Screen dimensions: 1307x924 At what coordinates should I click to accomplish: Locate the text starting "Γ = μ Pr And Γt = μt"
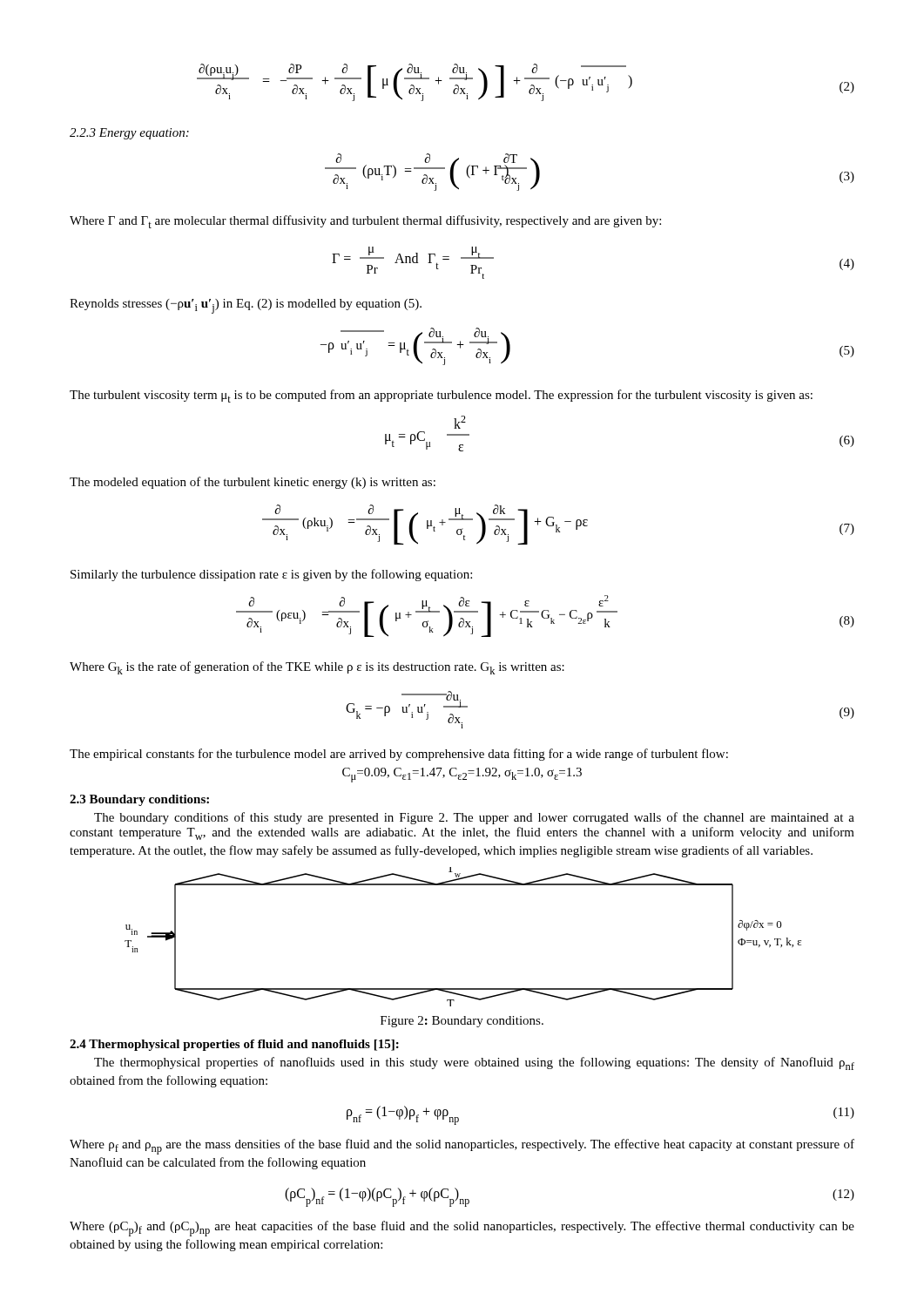[432, 263]
